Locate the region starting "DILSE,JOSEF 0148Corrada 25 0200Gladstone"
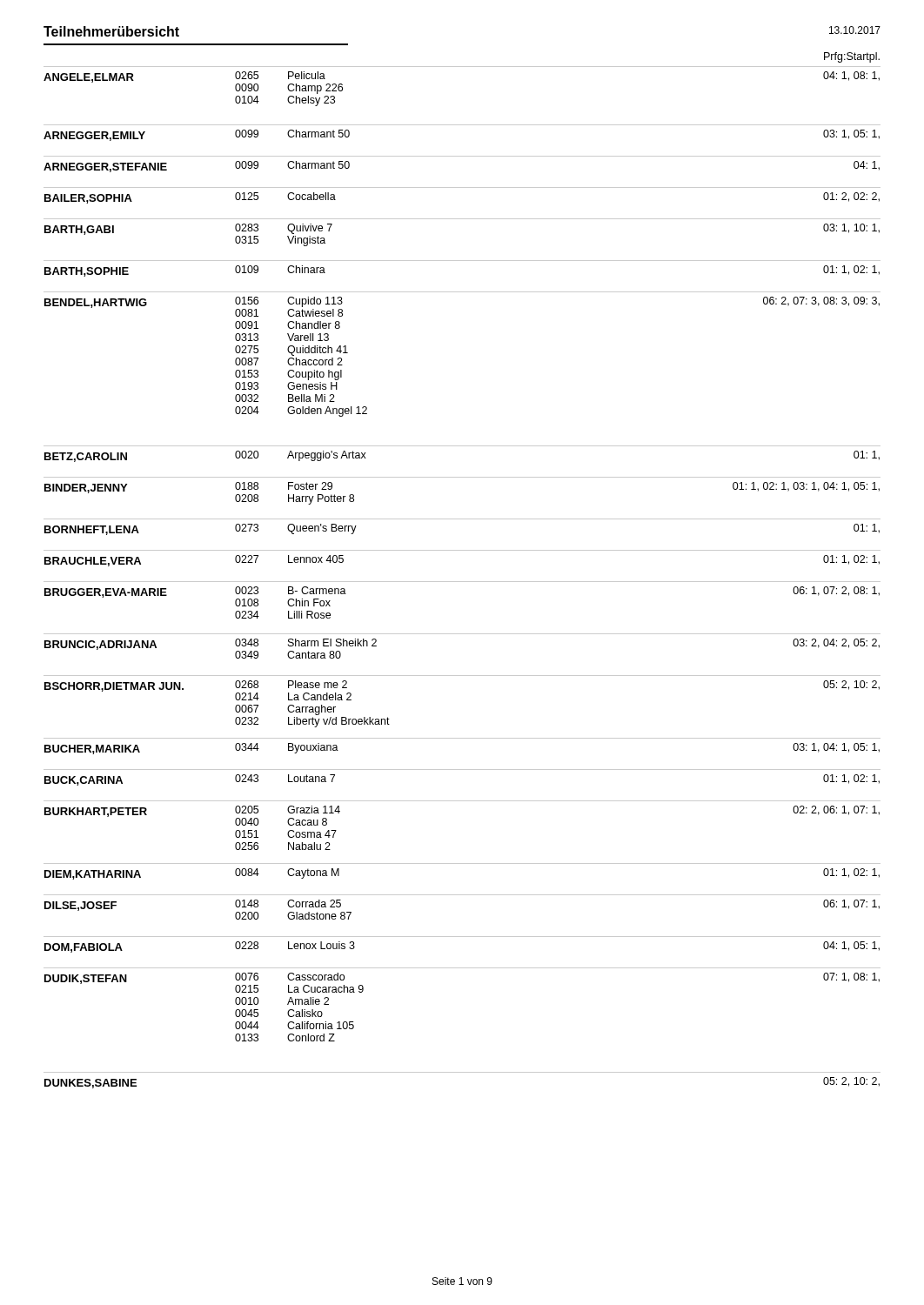This screenshot has height=1305, width=924. 79,910
